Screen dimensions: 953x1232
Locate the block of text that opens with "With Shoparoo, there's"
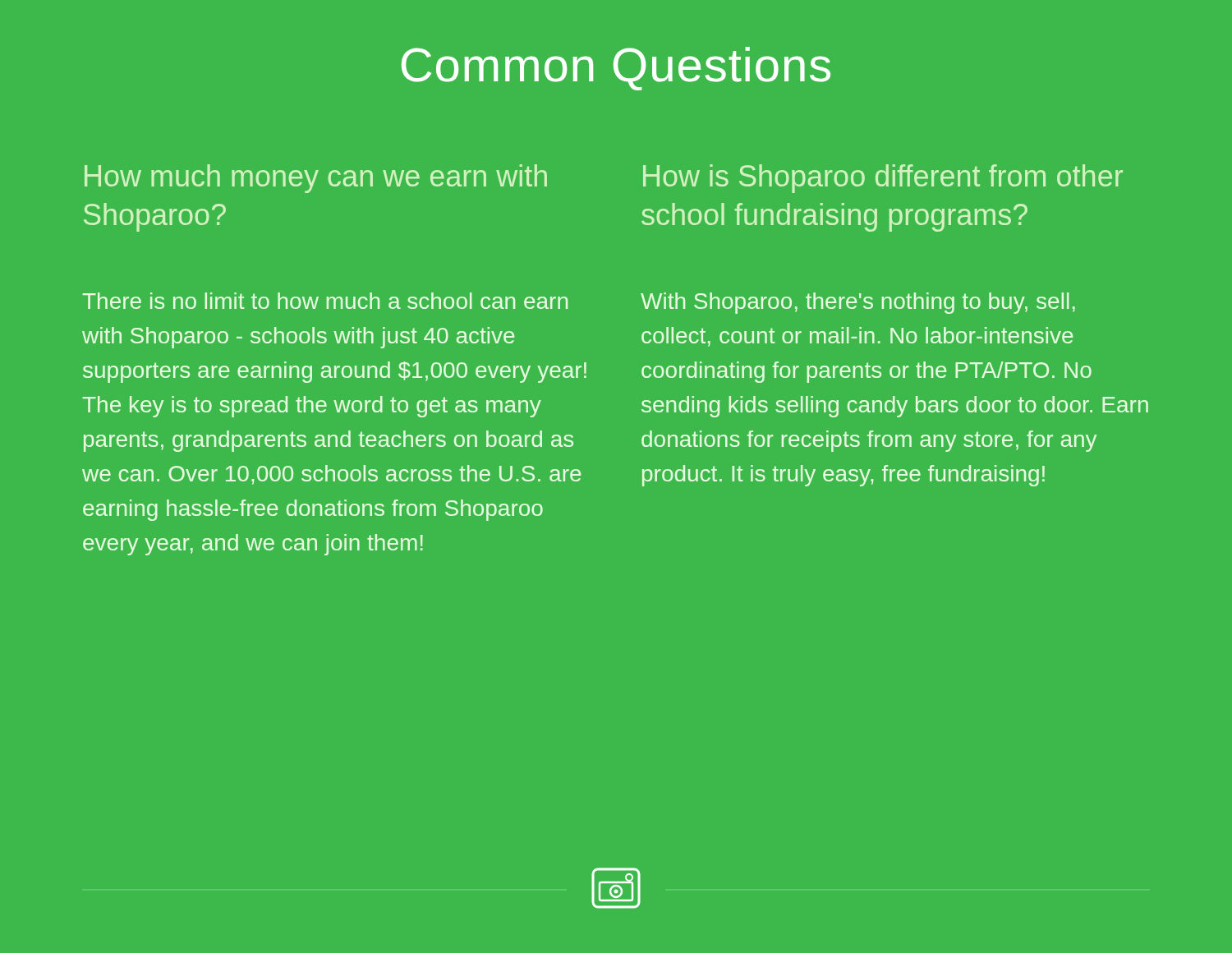(895, 387)
